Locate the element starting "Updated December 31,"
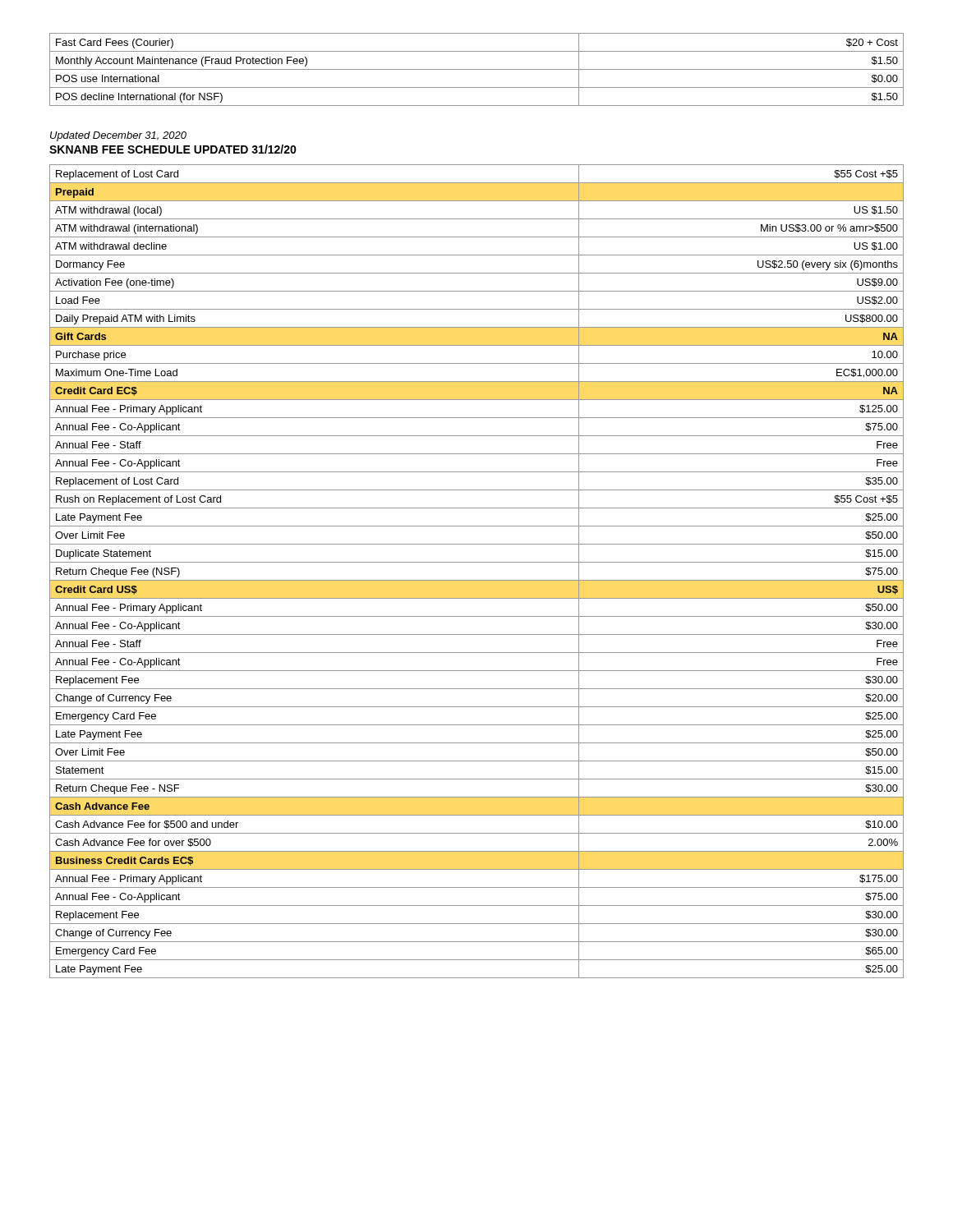 118,135
